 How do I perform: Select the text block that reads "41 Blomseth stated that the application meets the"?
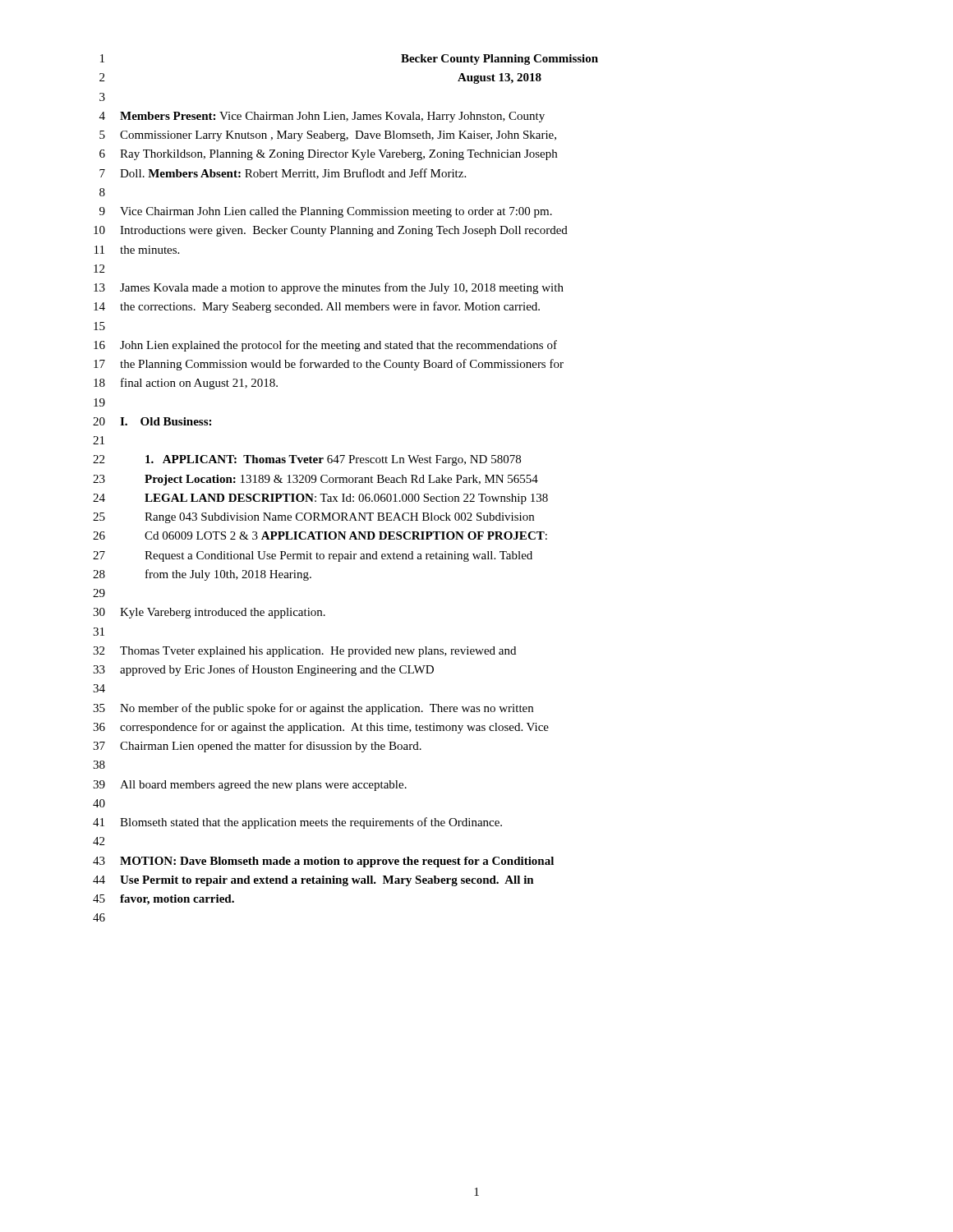point(476,823)
